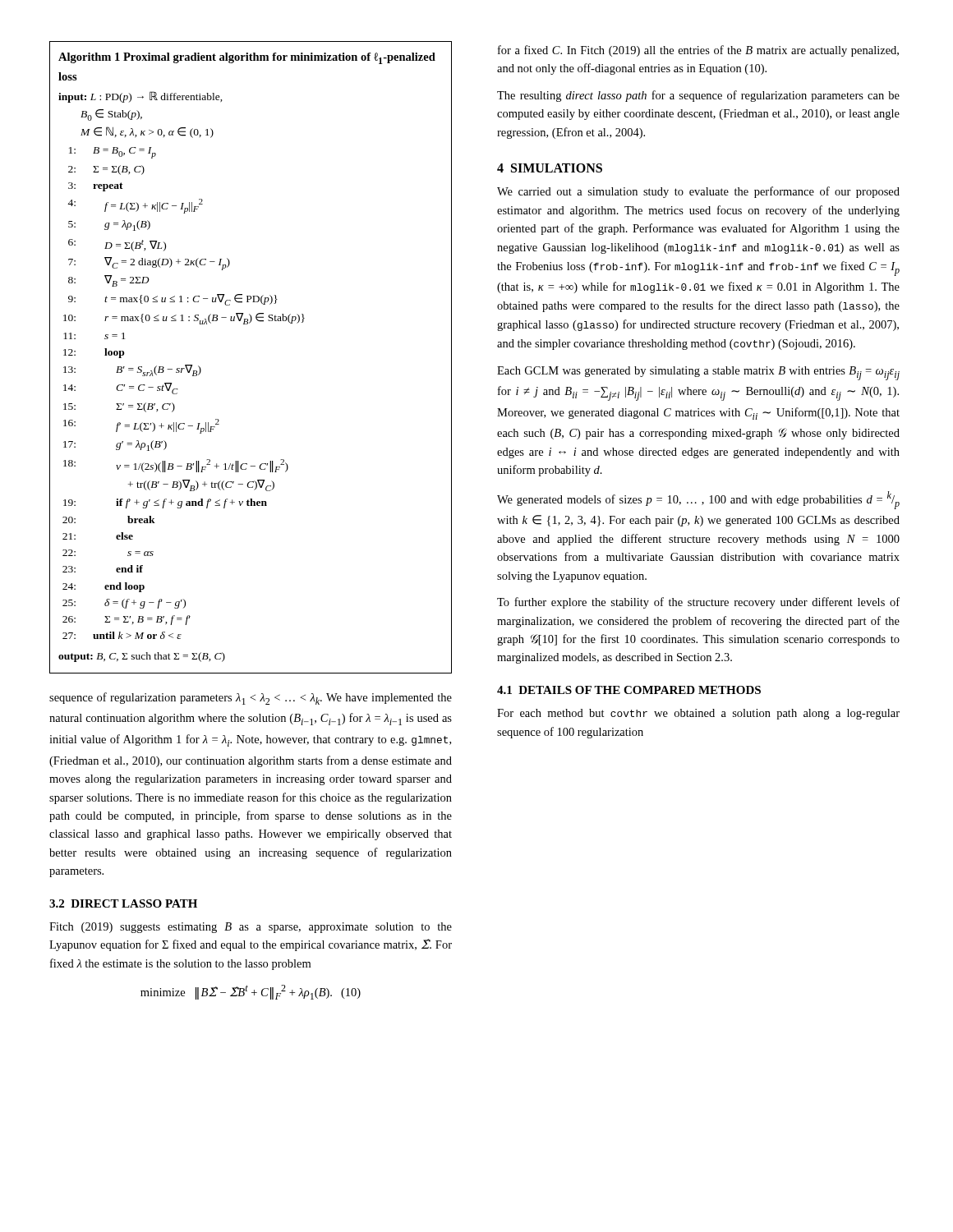
Task: Where is the passage that starts "We carried out a simulation study"?
Action: [x=698, y=268]
